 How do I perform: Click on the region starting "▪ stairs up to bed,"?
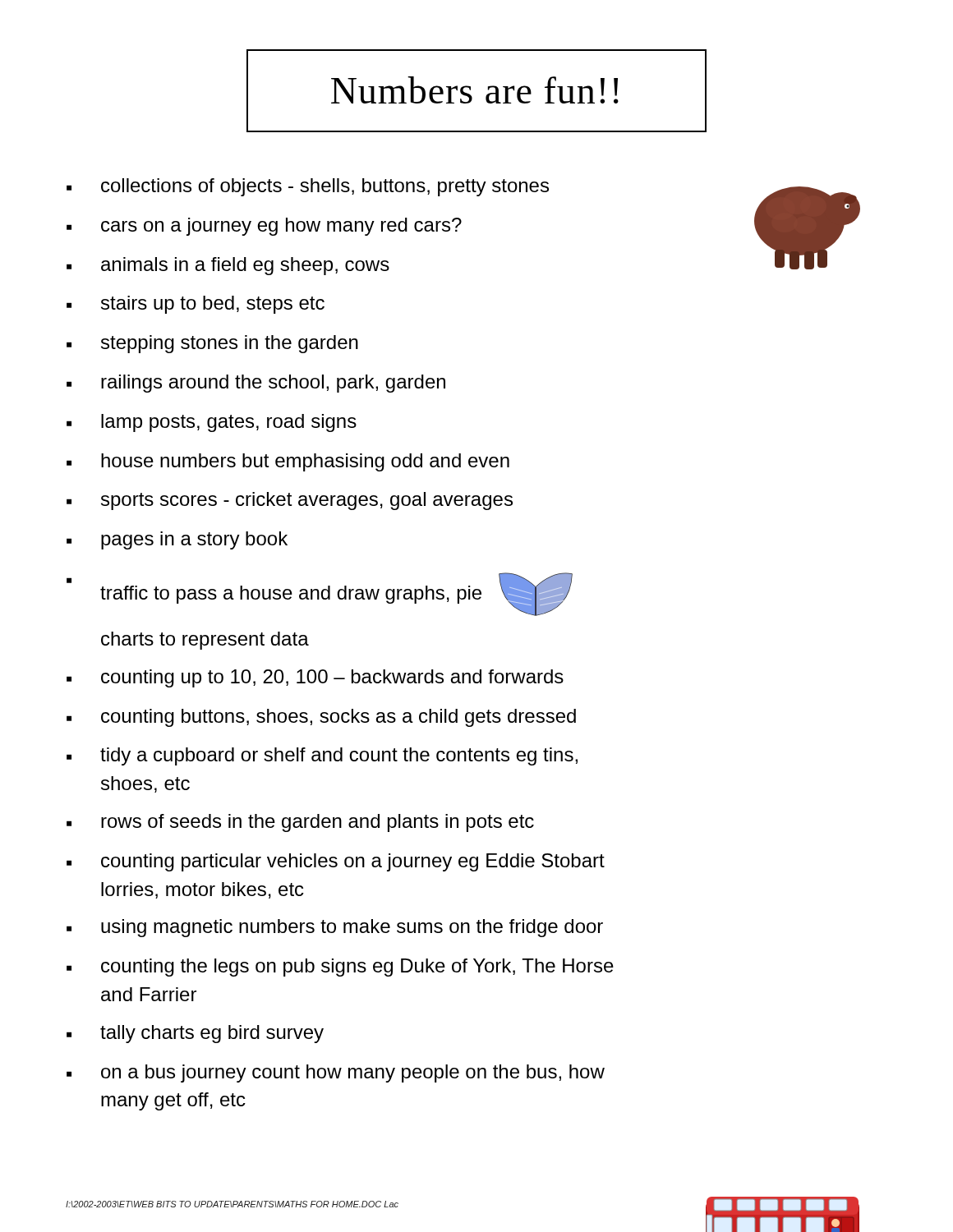(x=195, y=305)
